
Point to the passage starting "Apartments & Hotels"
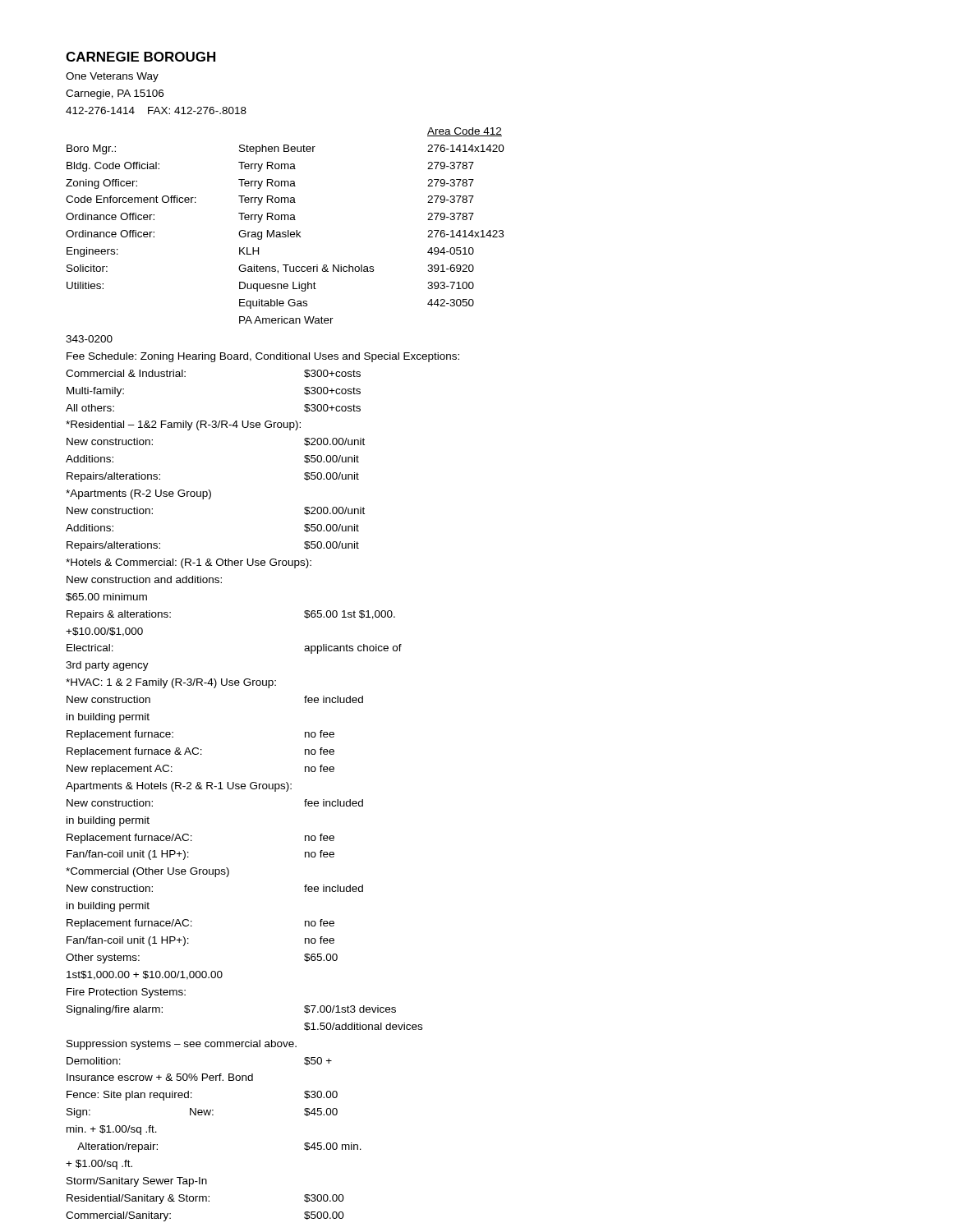tap(179, 785)
